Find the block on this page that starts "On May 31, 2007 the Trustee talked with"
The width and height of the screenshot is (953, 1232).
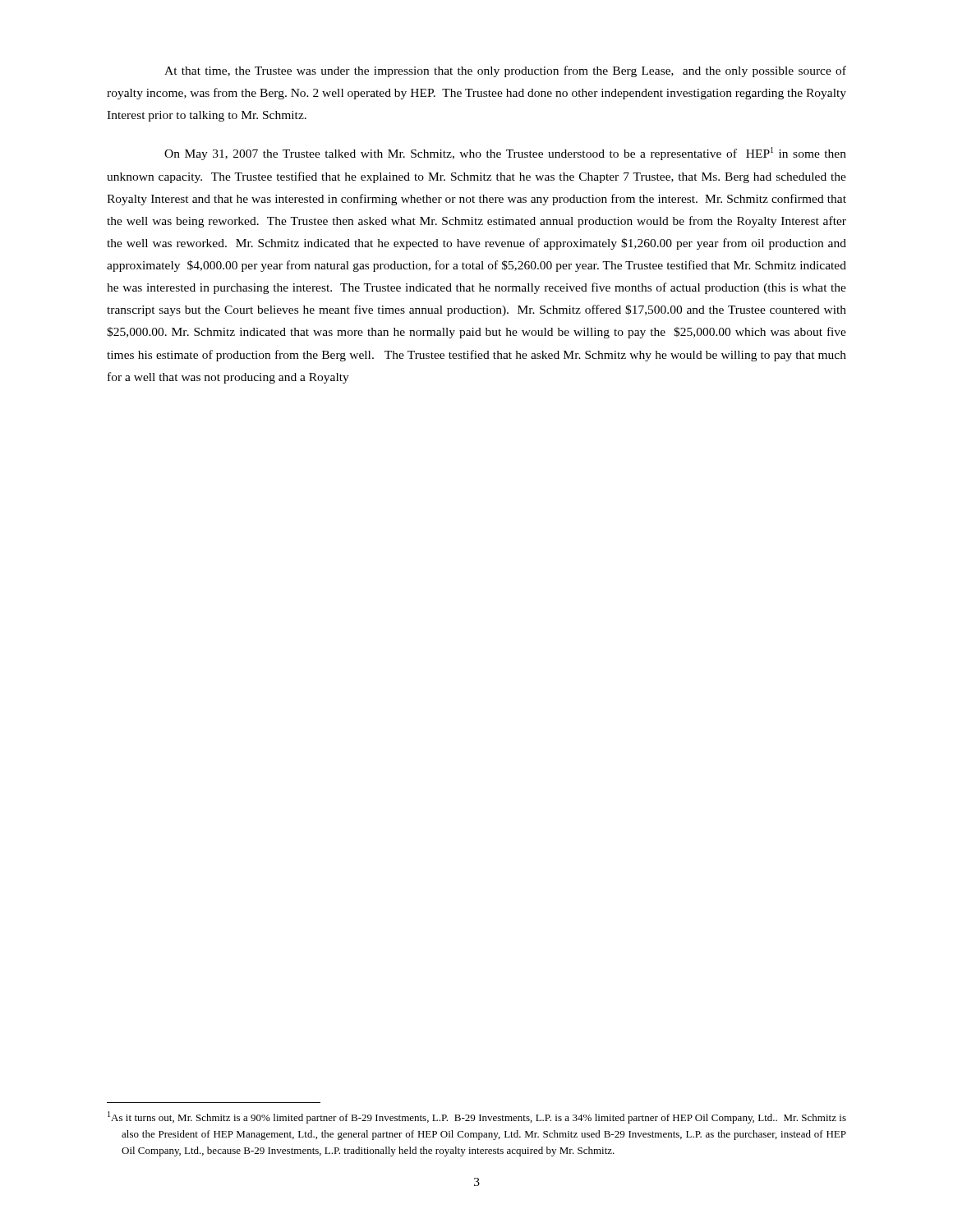pyautogui.click(x=476, y=264)
